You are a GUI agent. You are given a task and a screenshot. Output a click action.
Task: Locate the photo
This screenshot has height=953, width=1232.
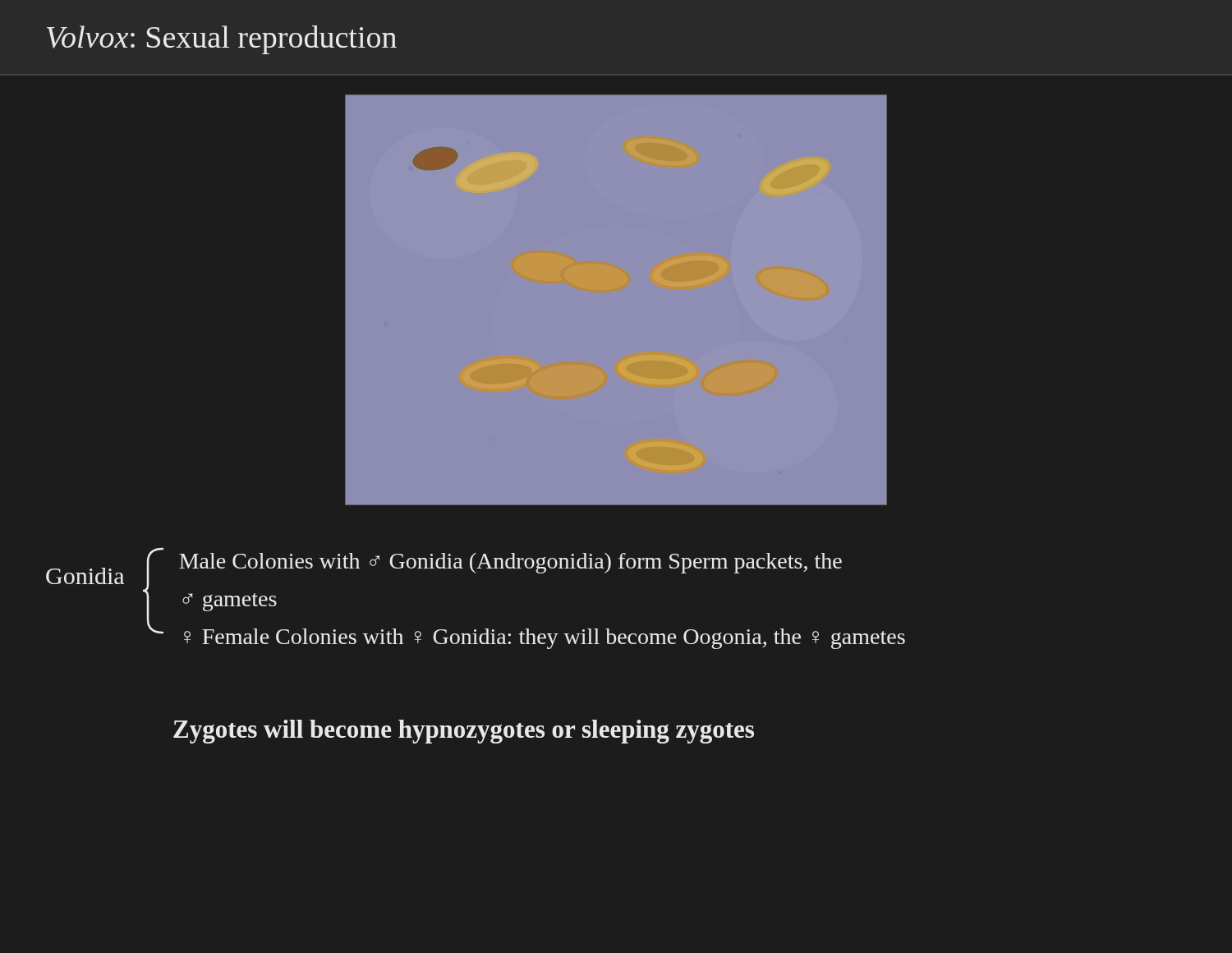click(616, 300)
